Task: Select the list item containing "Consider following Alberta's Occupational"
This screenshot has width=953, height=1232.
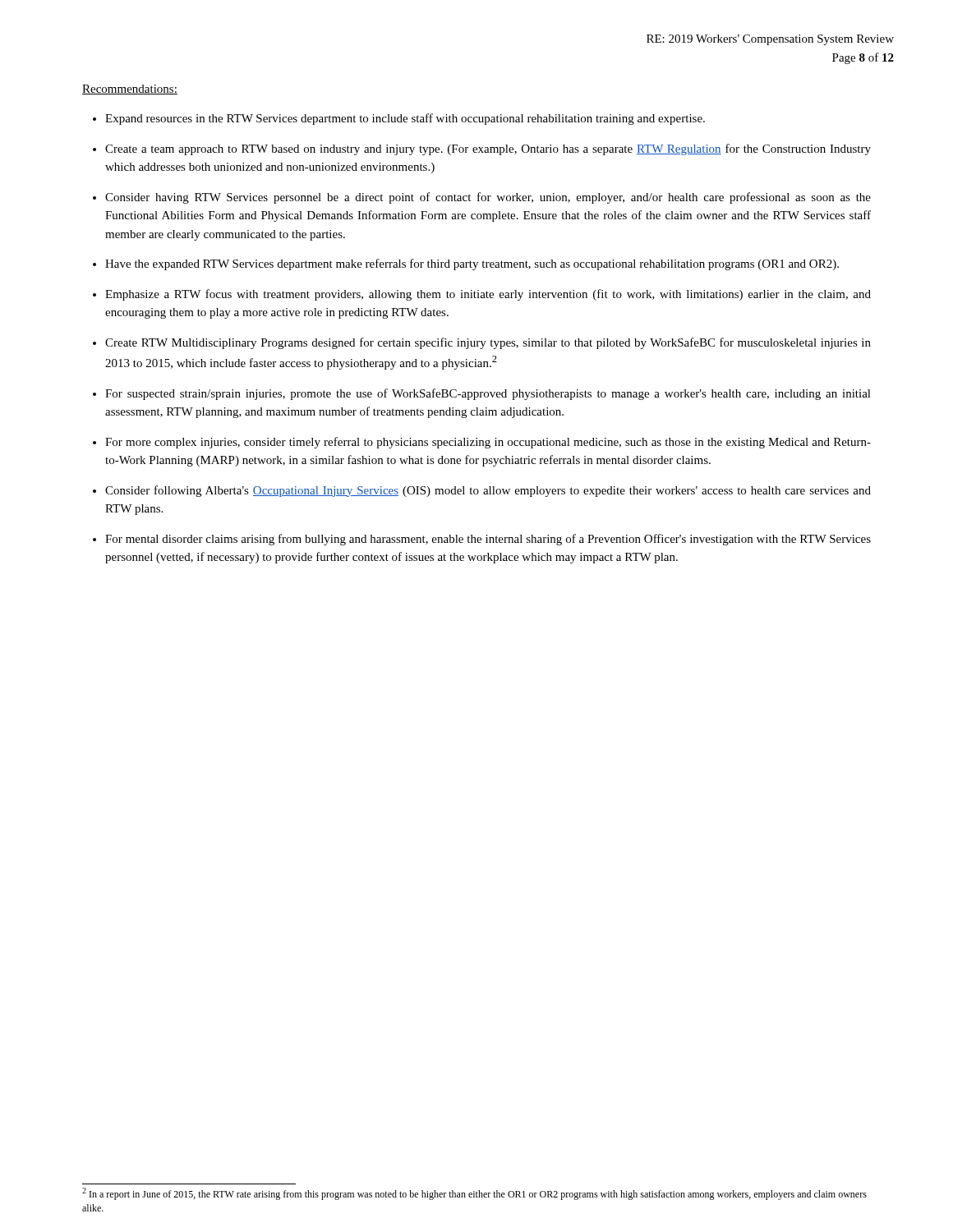Action: coord(488,499)
